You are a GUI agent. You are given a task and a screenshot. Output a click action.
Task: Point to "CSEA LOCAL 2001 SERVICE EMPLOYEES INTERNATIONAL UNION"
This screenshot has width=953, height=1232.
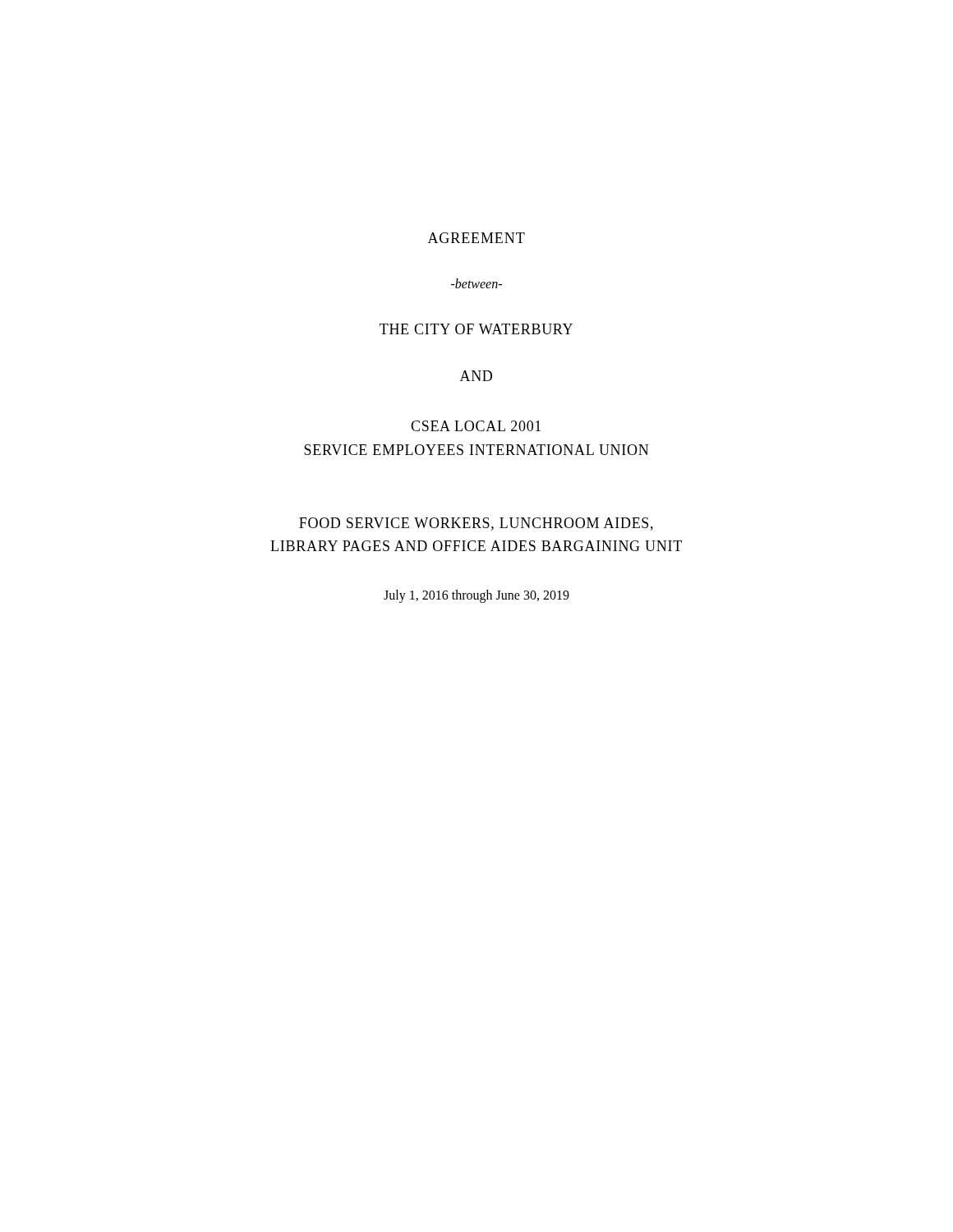pyautogui.click(x=476, y=438)
